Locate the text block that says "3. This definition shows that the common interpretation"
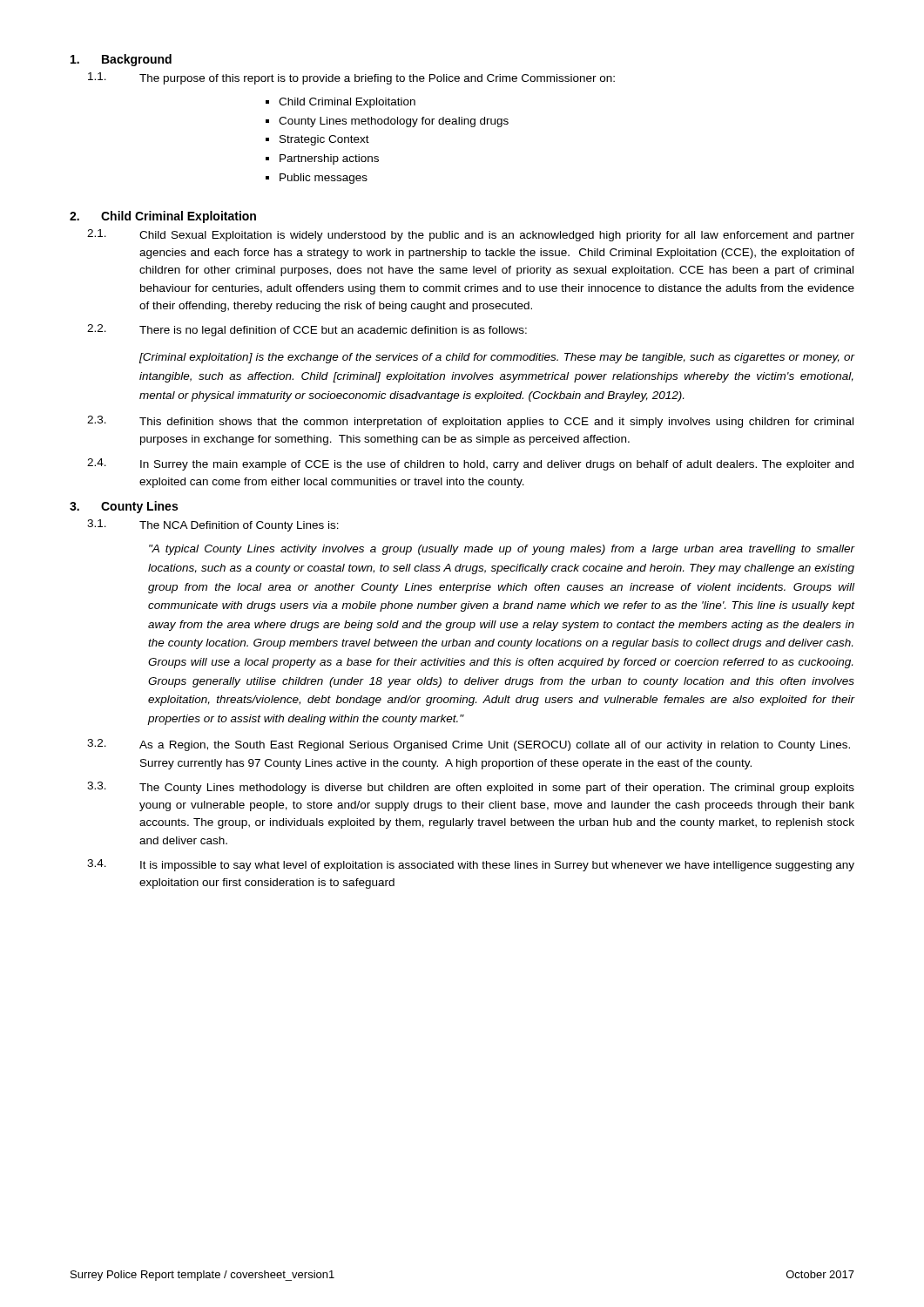Viewport: 924px width, 1307px height. (471, 431)
